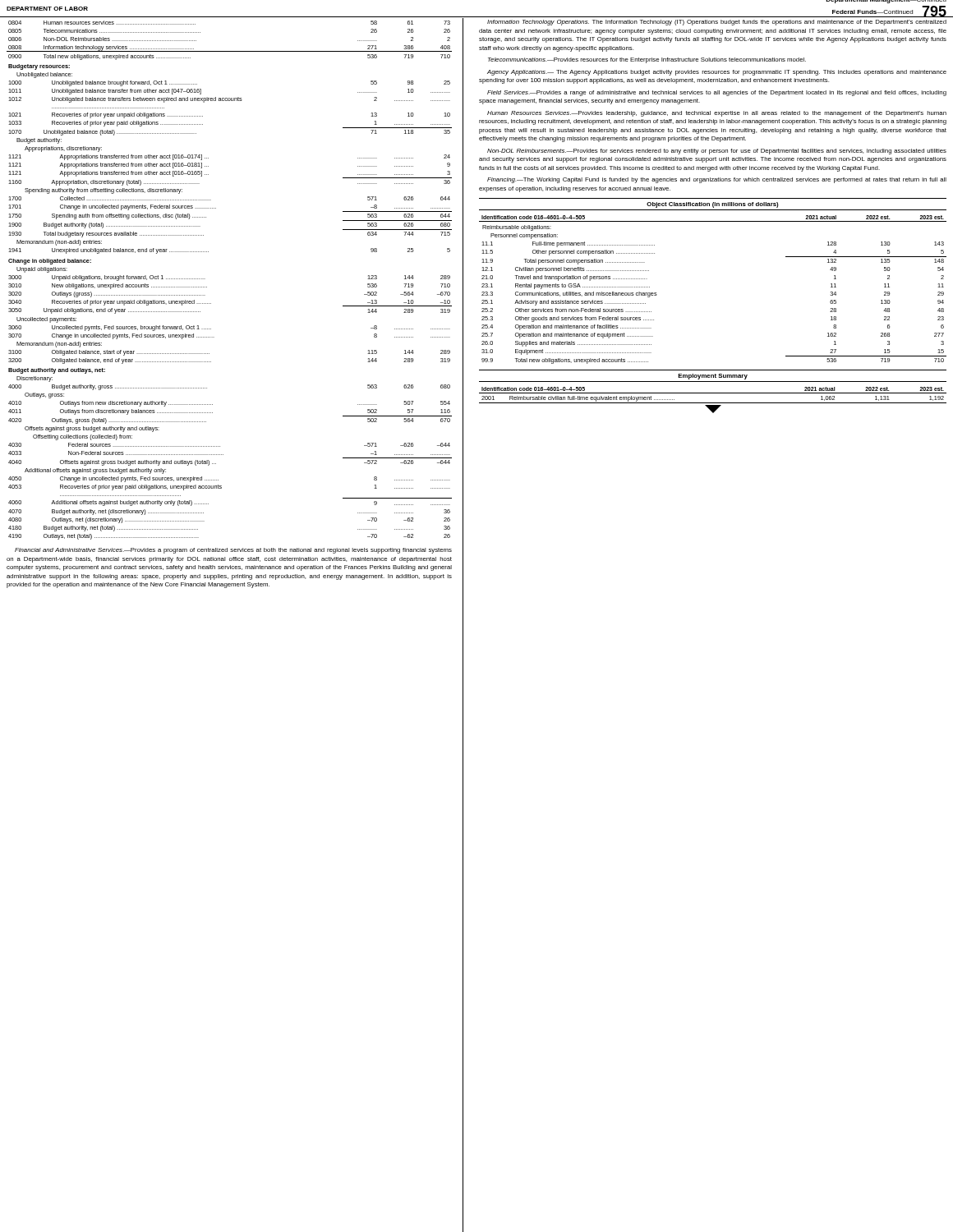Point to the section header beginning "Object Classification (in millions of"
This screenshot has height=1232, width=953.
[713, 204]
